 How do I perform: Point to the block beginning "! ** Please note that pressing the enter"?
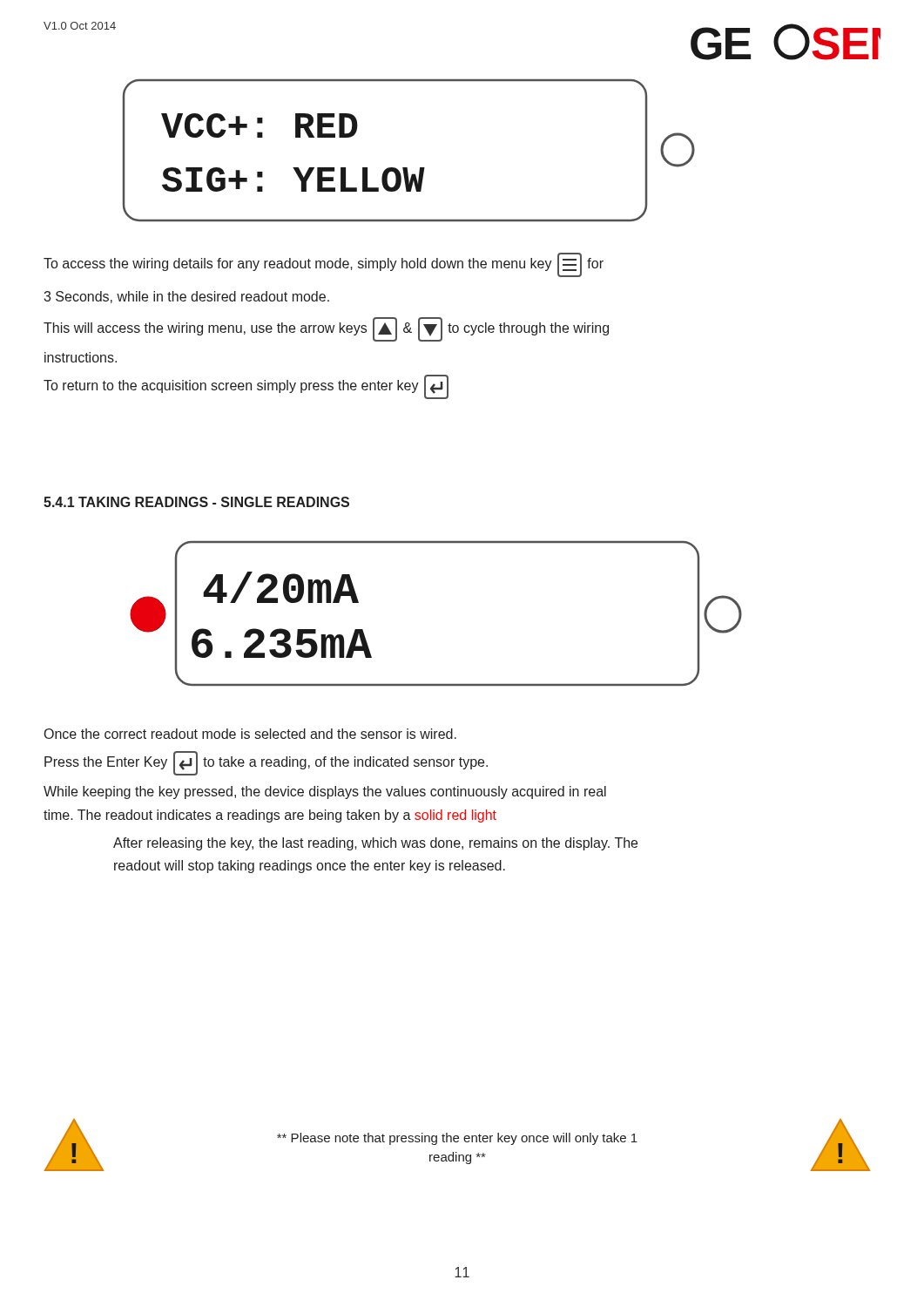pyautogui.click(x=457, y=1148)
